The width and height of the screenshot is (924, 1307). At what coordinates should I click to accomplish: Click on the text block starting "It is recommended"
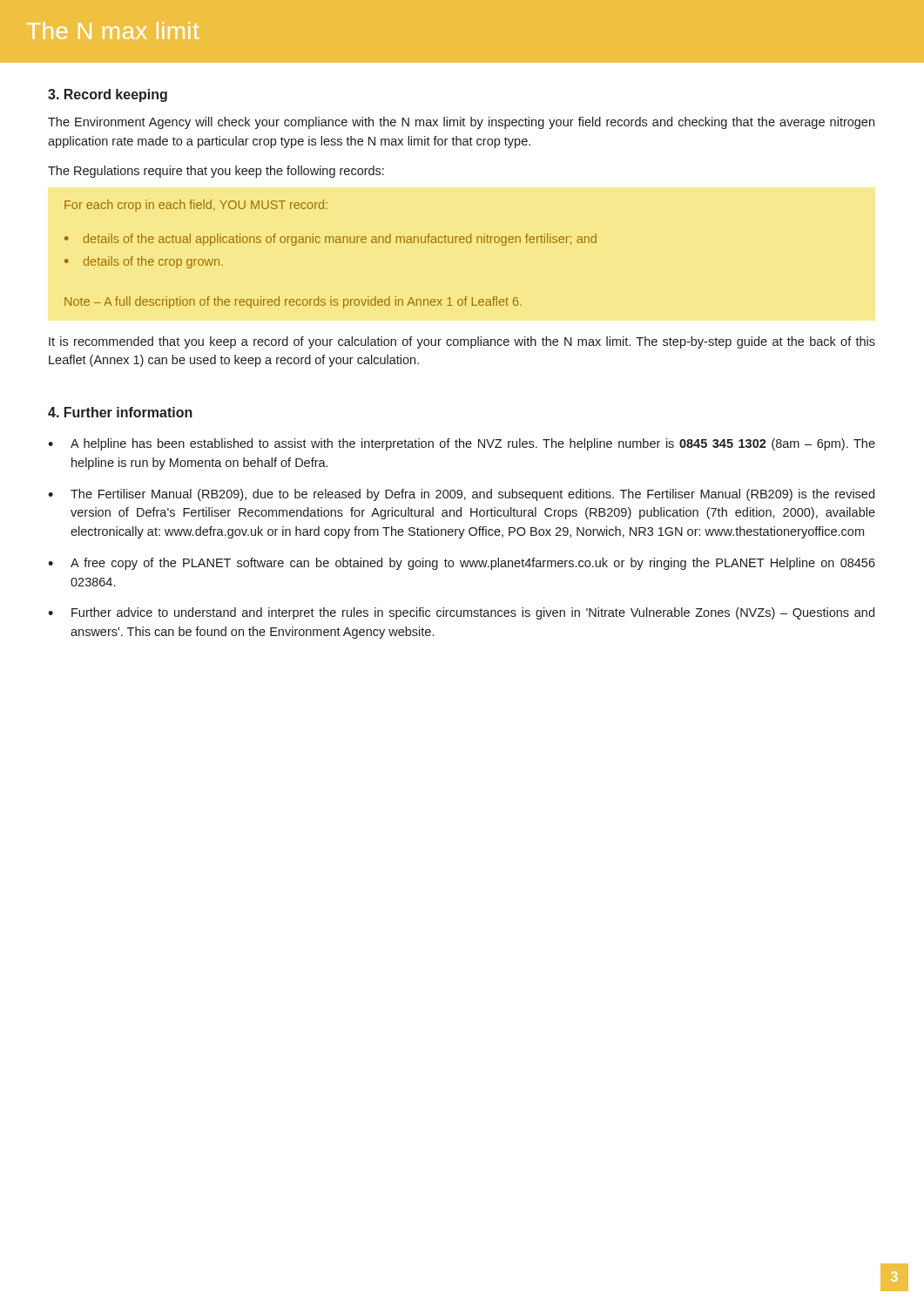point(462,351)
